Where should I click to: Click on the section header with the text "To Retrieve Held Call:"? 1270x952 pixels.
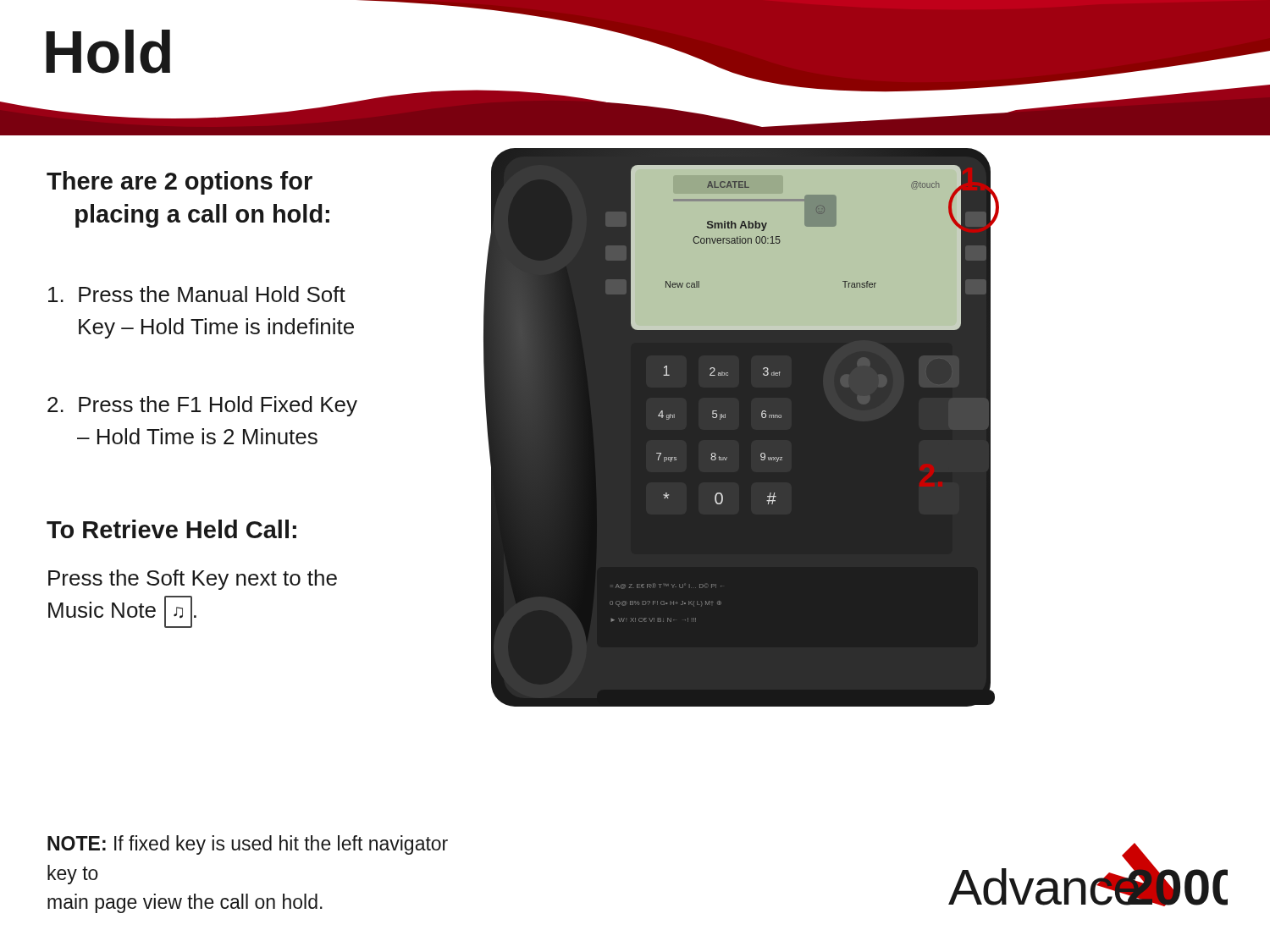pyautogui.click(x=173, y=530)
